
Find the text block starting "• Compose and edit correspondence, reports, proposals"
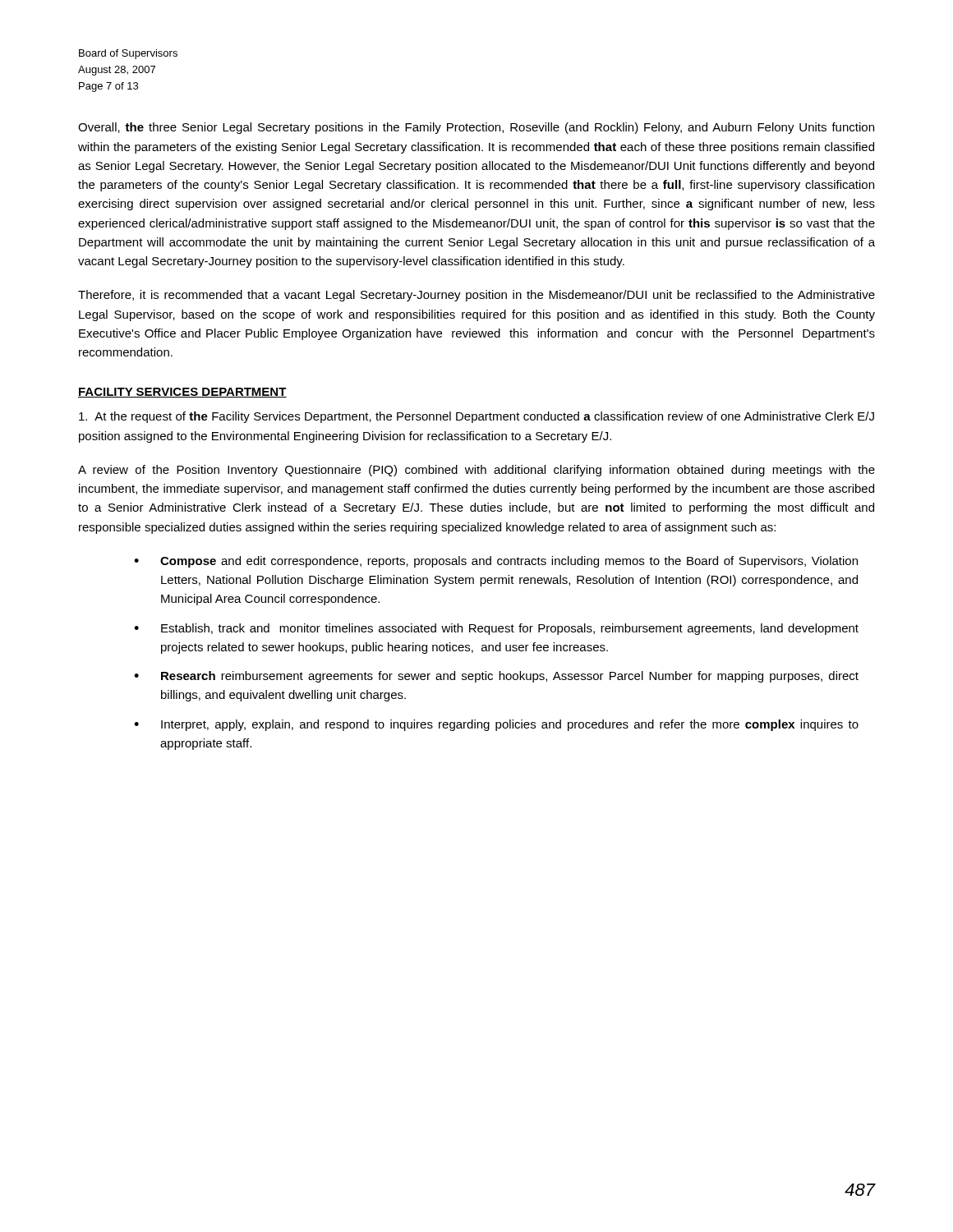[493, 580]
